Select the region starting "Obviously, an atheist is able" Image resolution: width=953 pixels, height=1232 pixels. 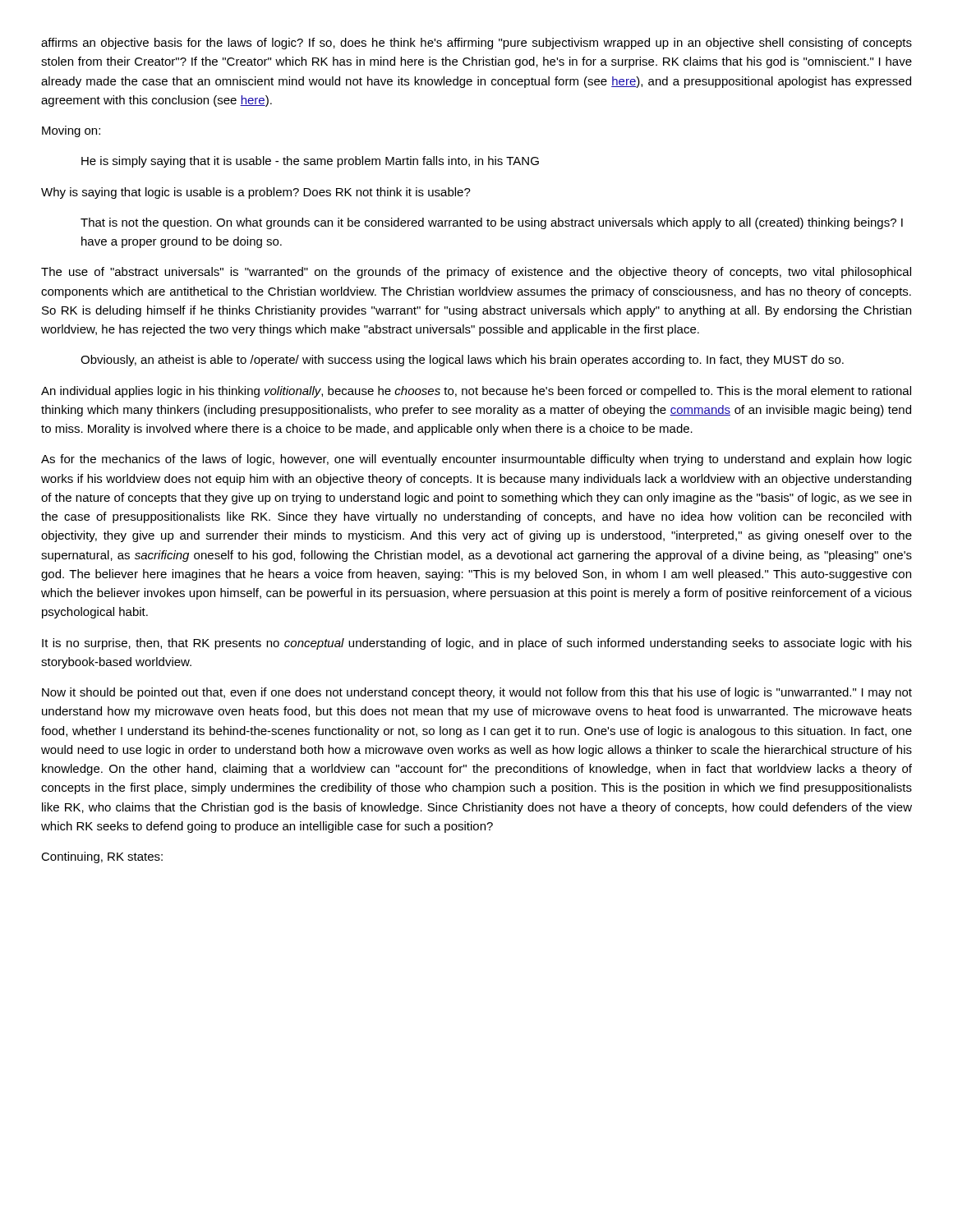[x=462, y=360]
